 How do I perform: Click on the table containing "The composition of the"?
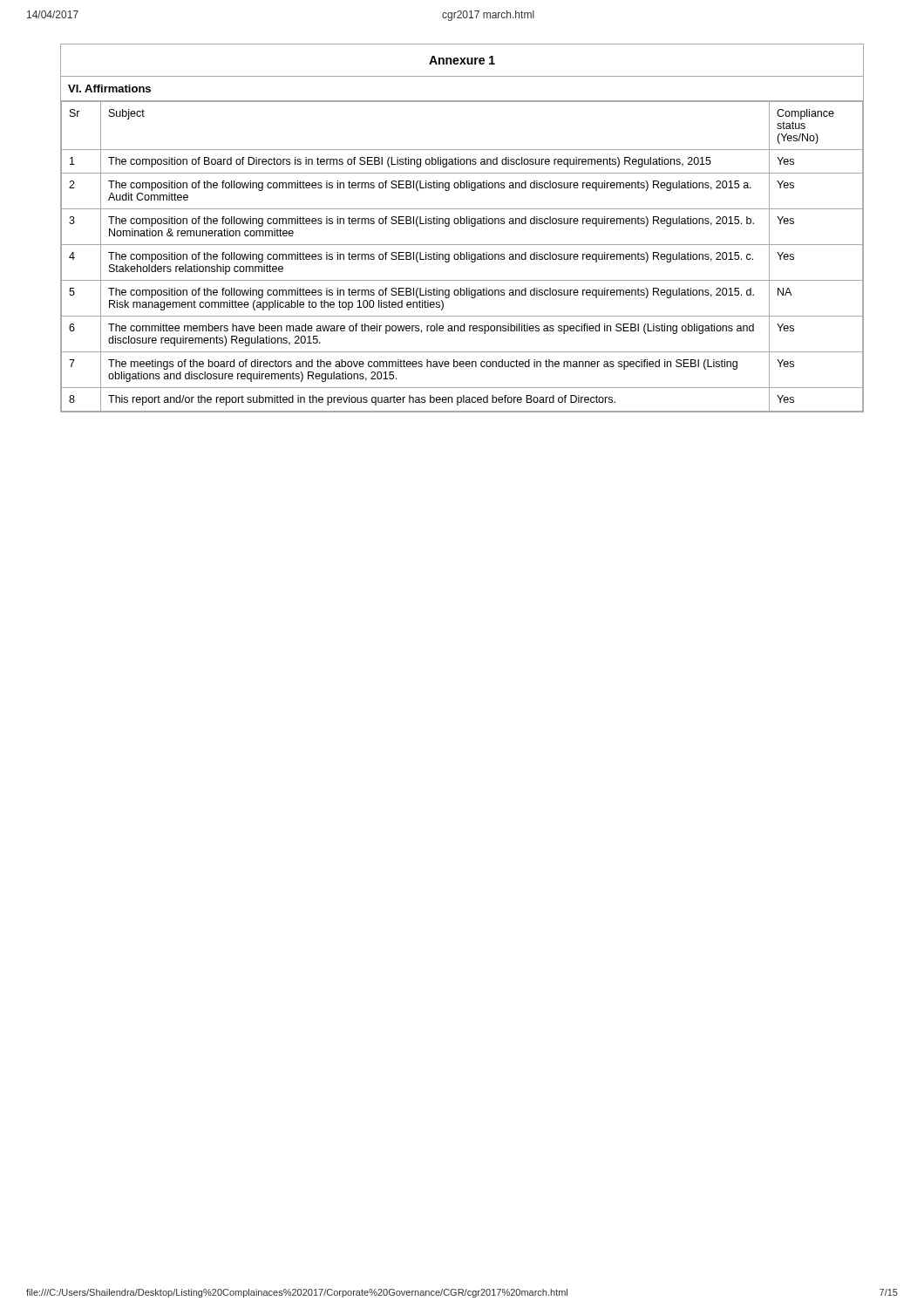tap(462, 256)
